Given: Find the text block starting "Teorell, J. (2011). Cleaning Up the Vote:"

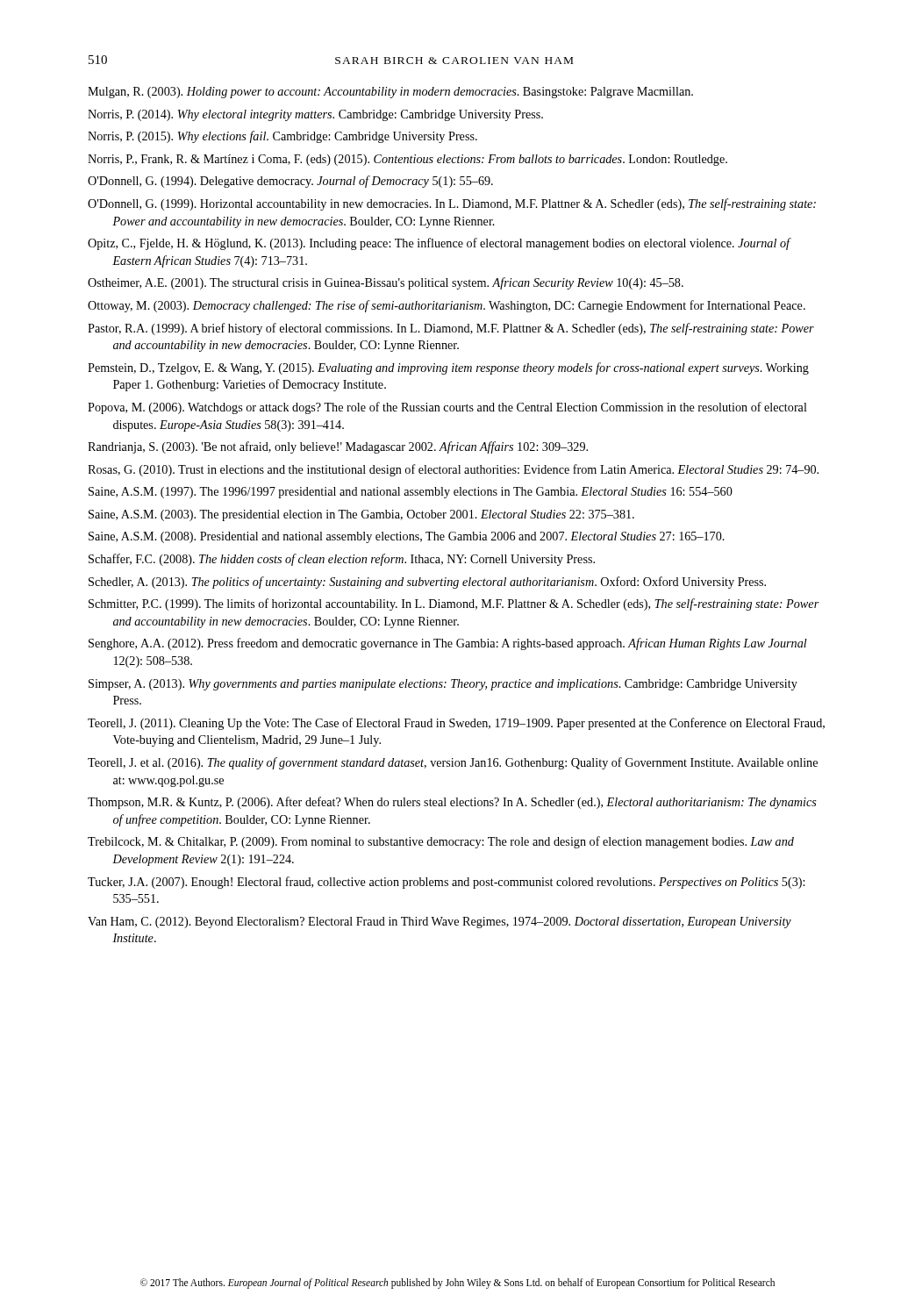Looking at the screenshot, I should coord(457,731).
